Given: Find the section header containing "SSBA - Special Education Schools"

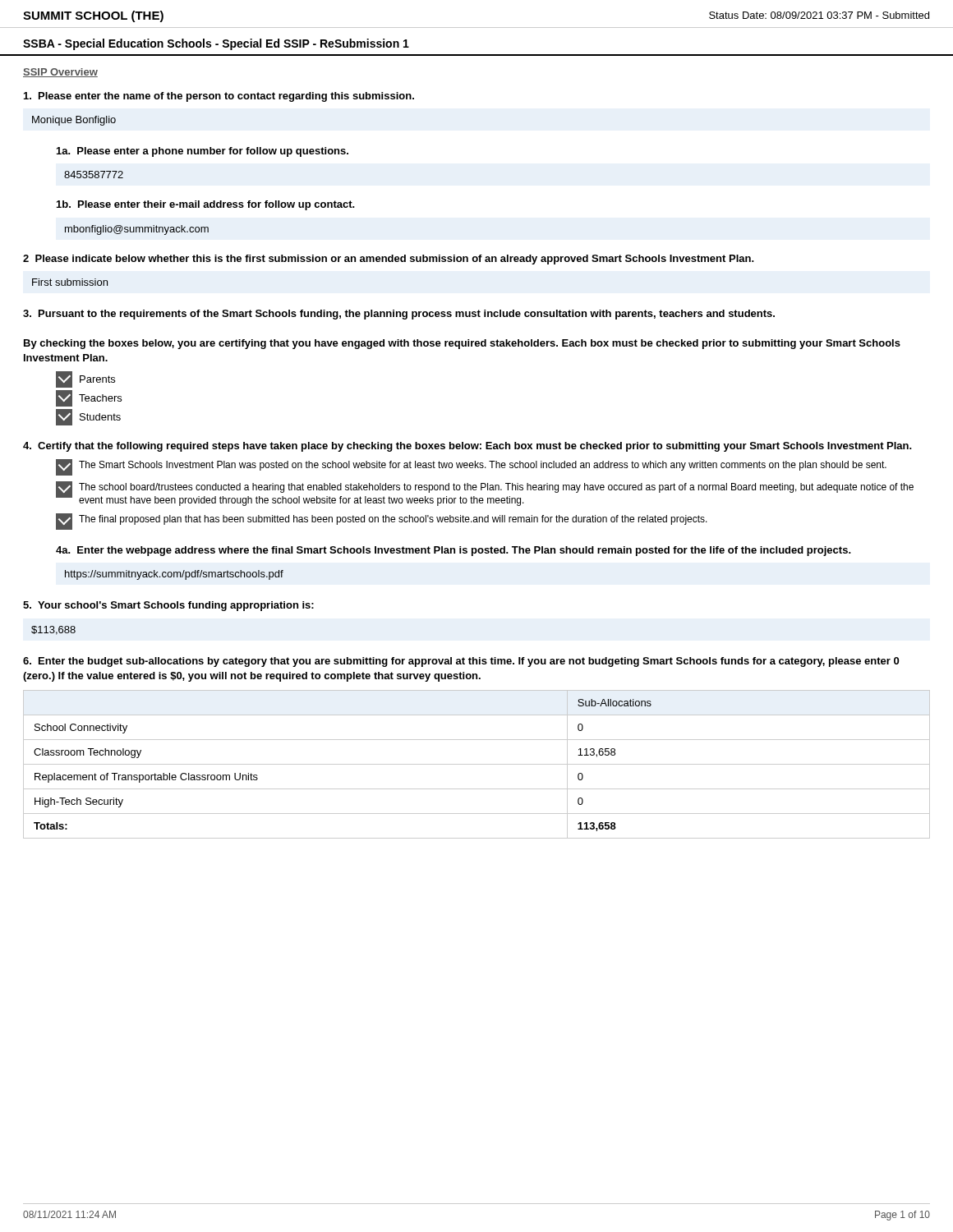Looking at the screenshot, I should pyautogui.click(x=216, y=44).
